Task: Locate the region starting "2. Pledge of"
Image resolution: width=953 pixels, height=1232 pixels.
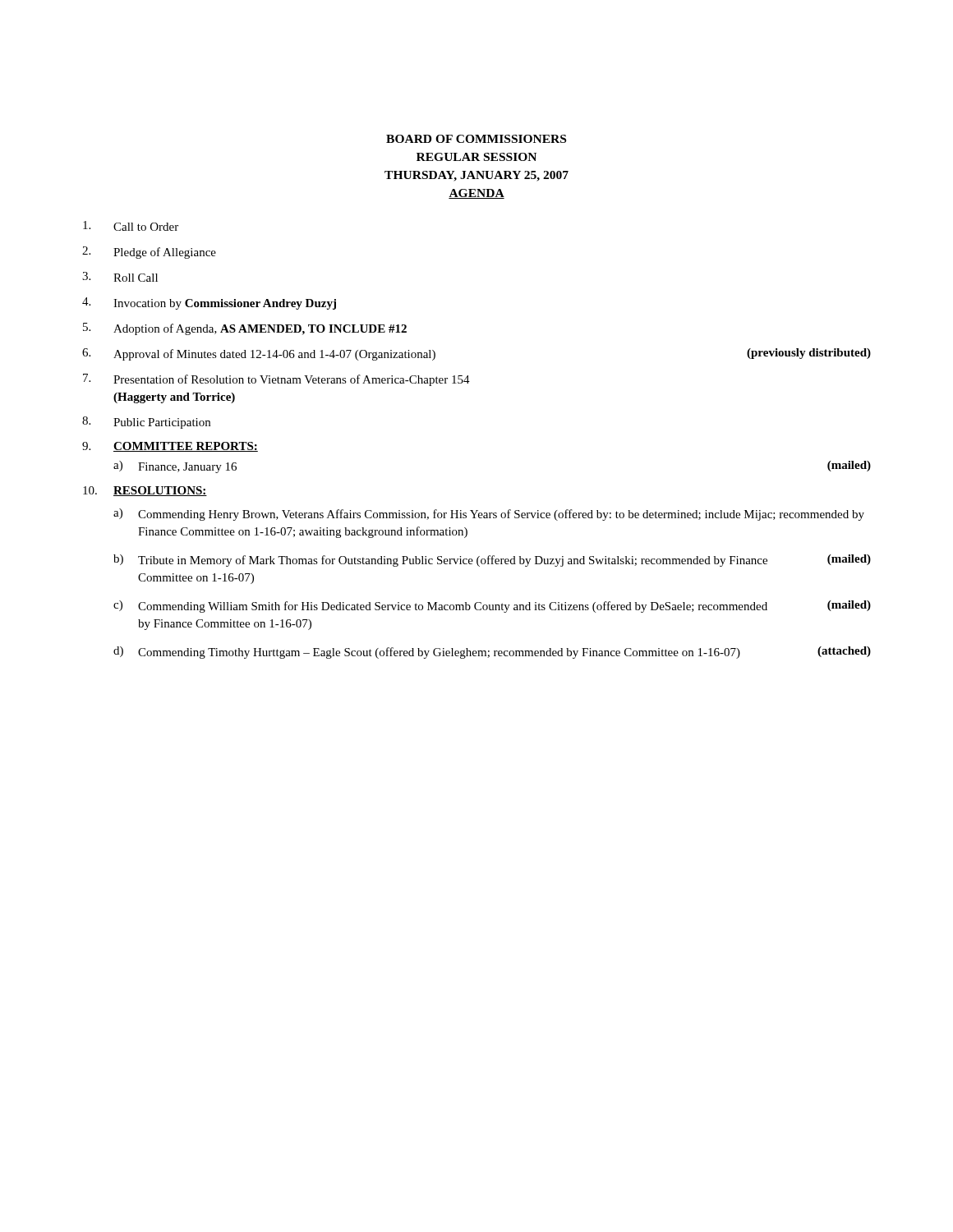Action: coord(149,253)
